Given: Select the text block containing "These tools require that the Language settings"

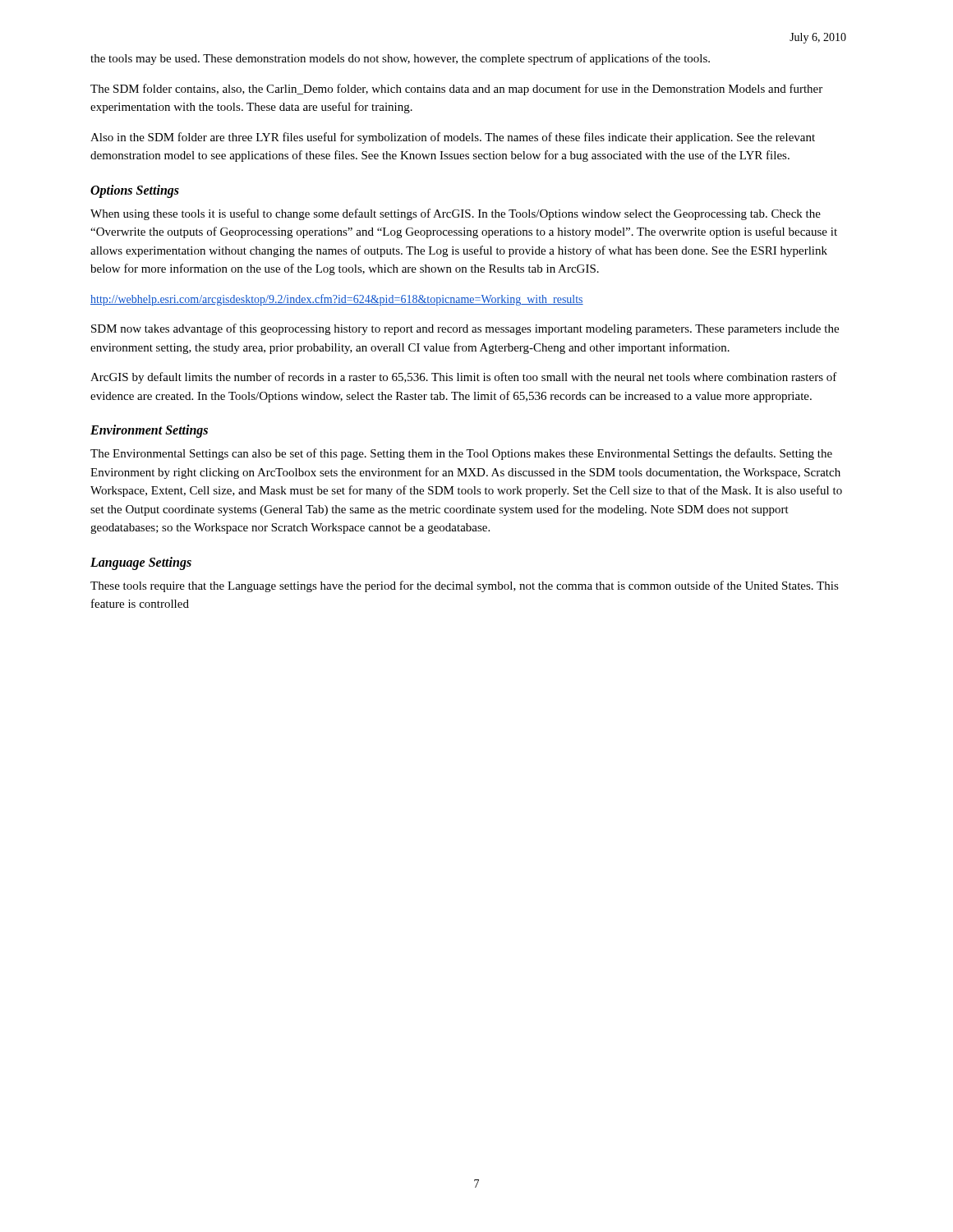Looking at the screenshot, I should [464, 594].
